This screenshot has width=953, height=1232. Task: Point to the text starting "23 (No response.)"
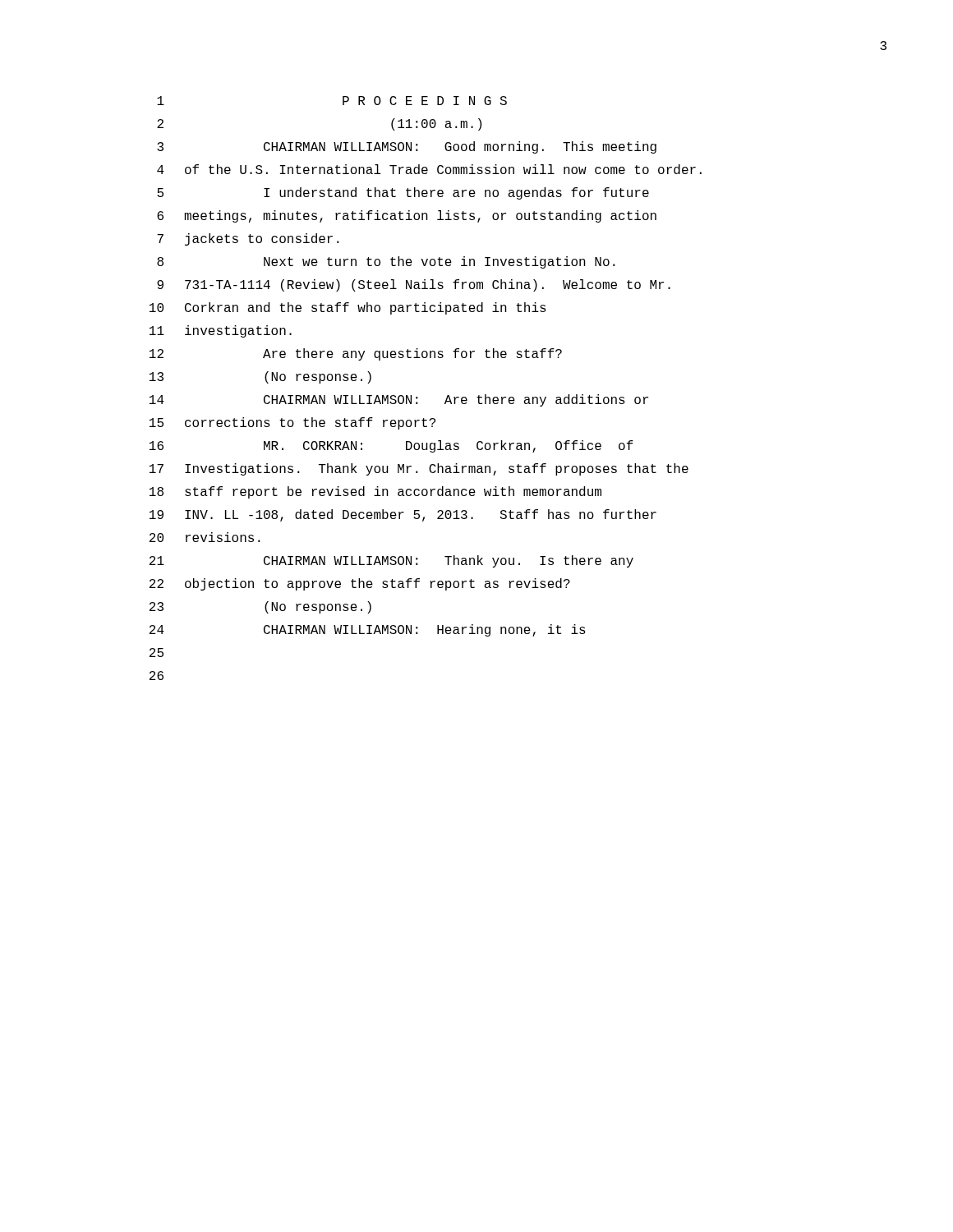[x=152, y=607]
